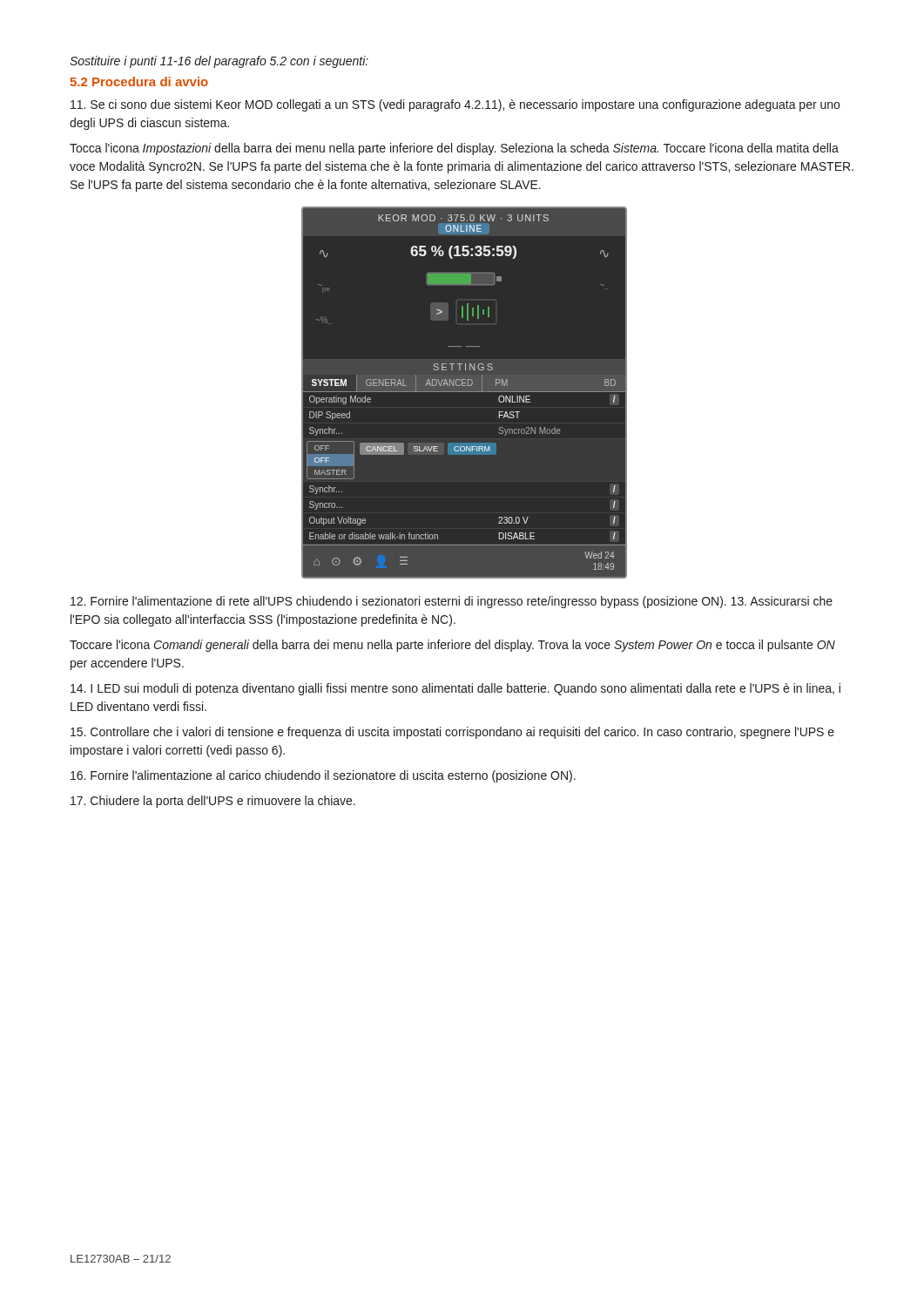Click on the text block with the text "Sostituire i punti 11-16 del paragrafo 5.2 con"
924x1307 pixels.
click(x=219, y=62)
